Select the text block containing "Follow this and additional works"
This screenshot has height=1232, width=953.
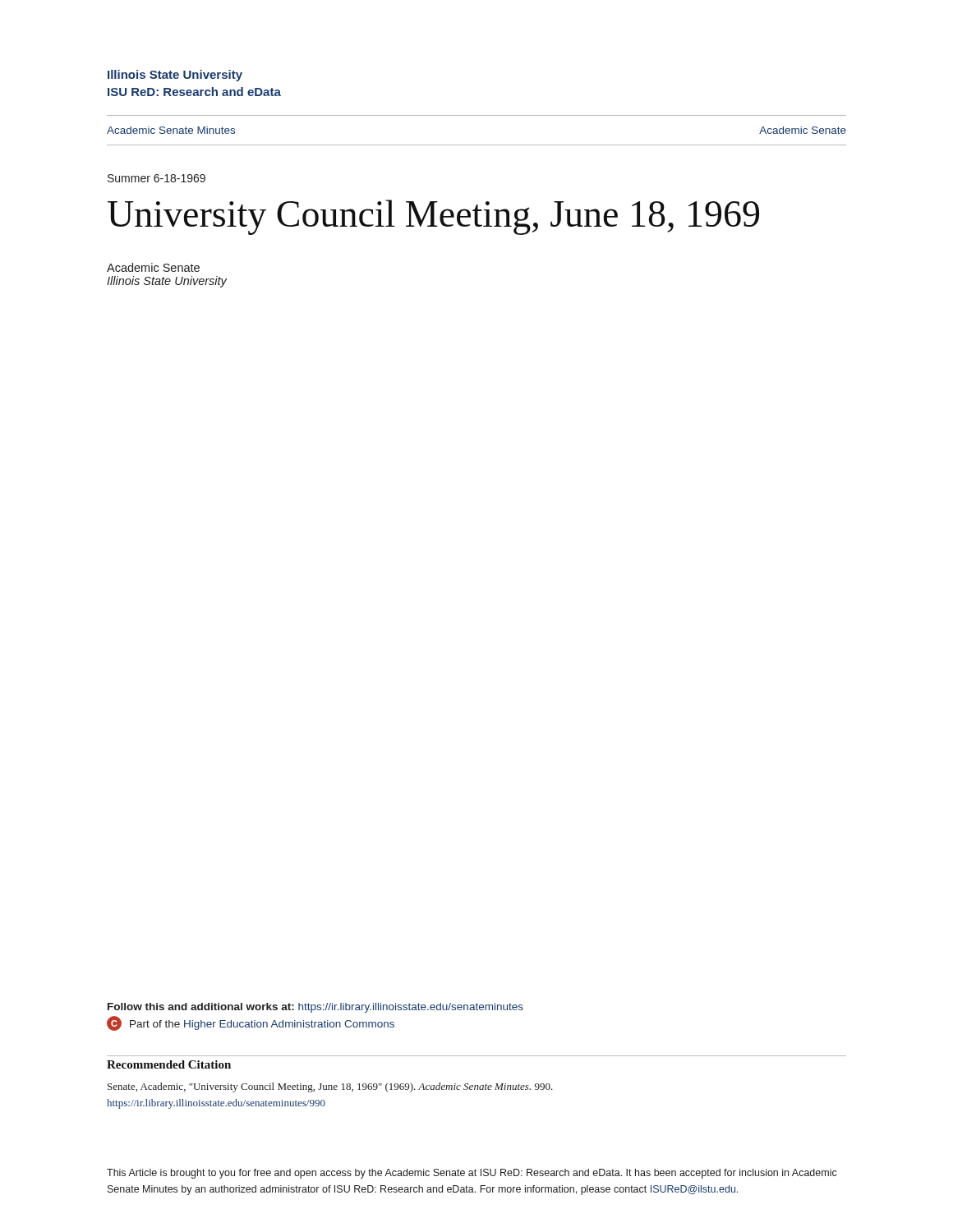(476, 1016)
